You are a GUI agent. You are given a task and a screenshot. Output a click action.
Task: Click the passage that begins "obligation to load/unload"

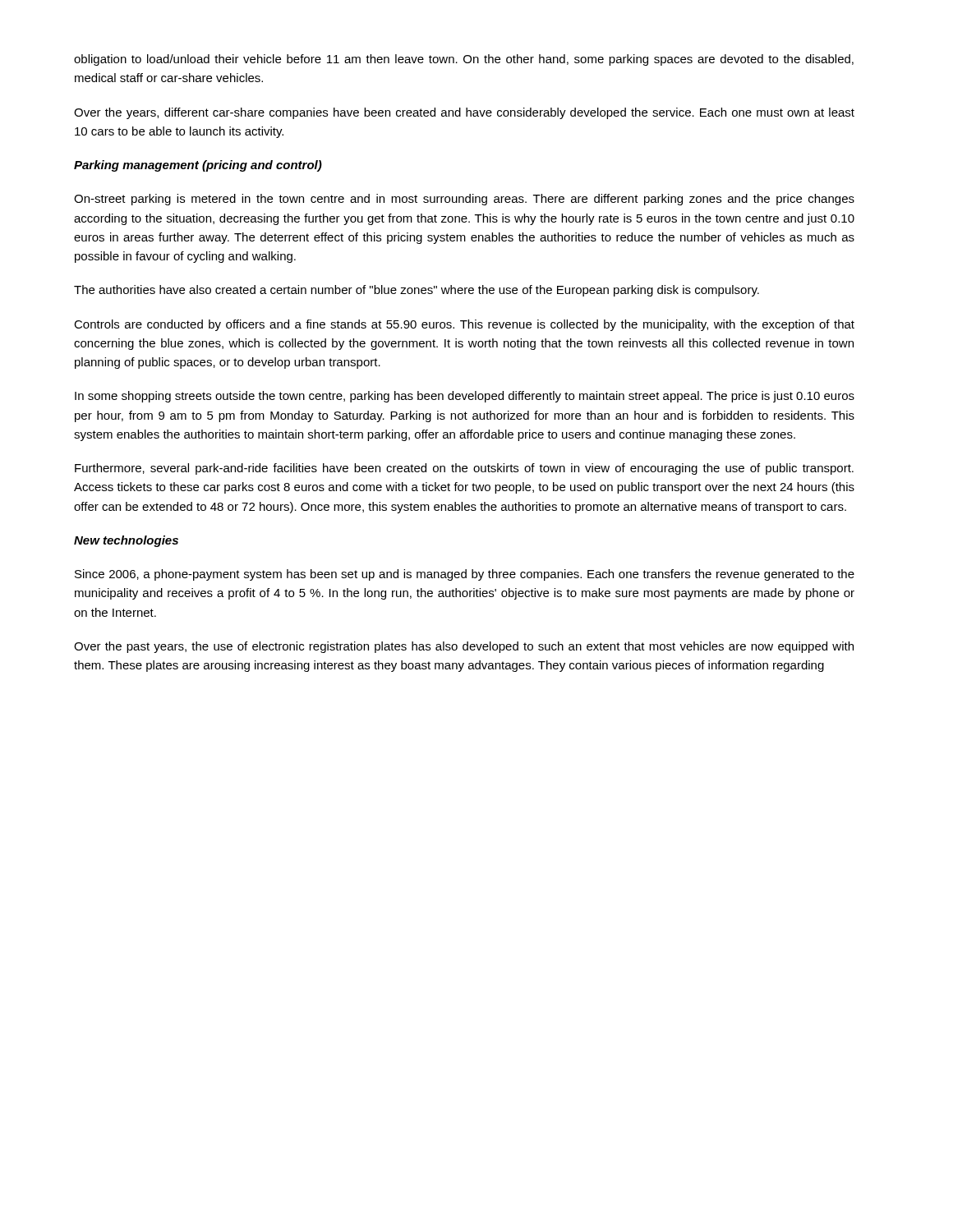[x=464, y=68]
